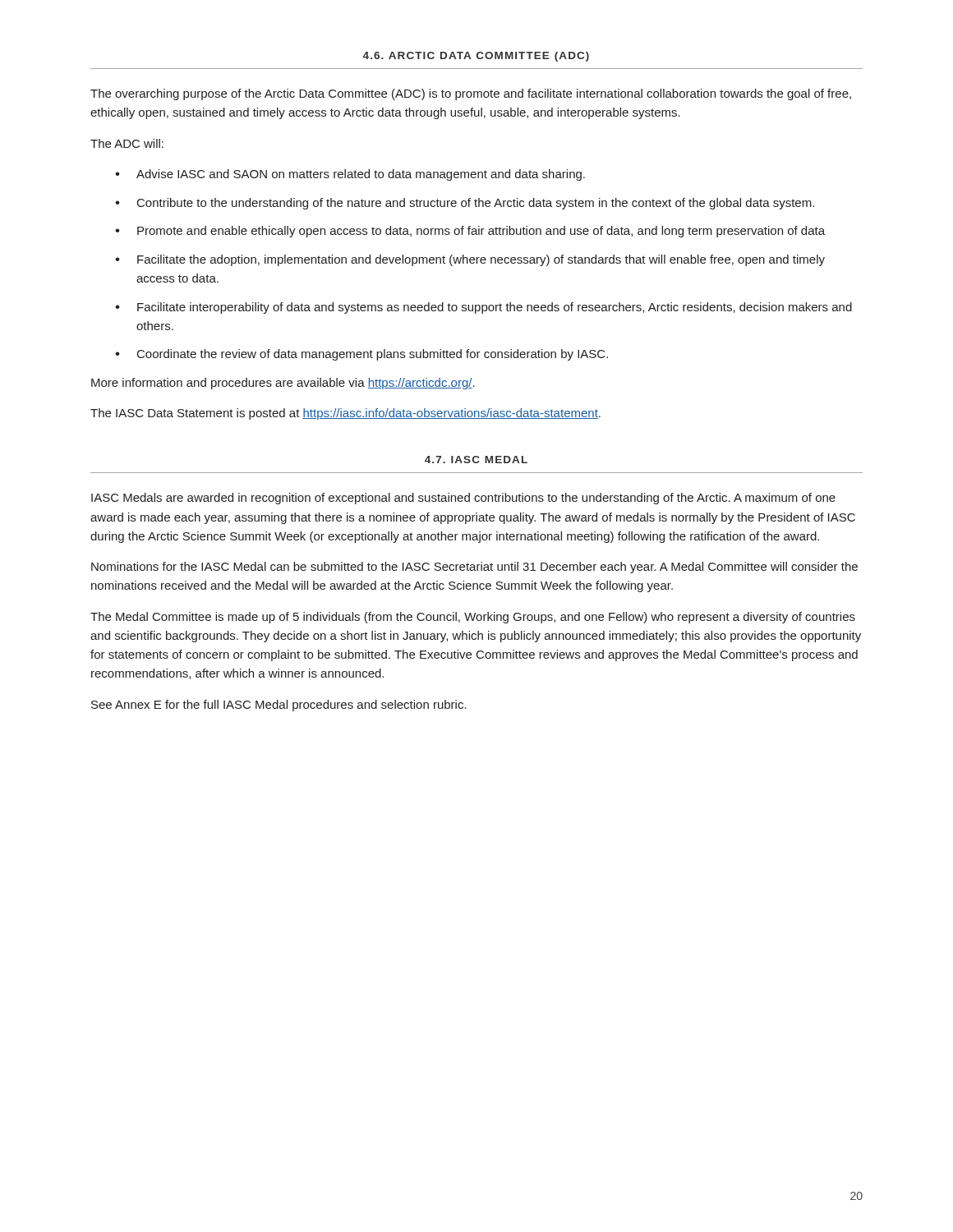Locate the section header that reads "4.6. ARCTIC DATA COMMITTEE (ADC)"
This screenshot has width=953, height=1232.
point(476,55)
